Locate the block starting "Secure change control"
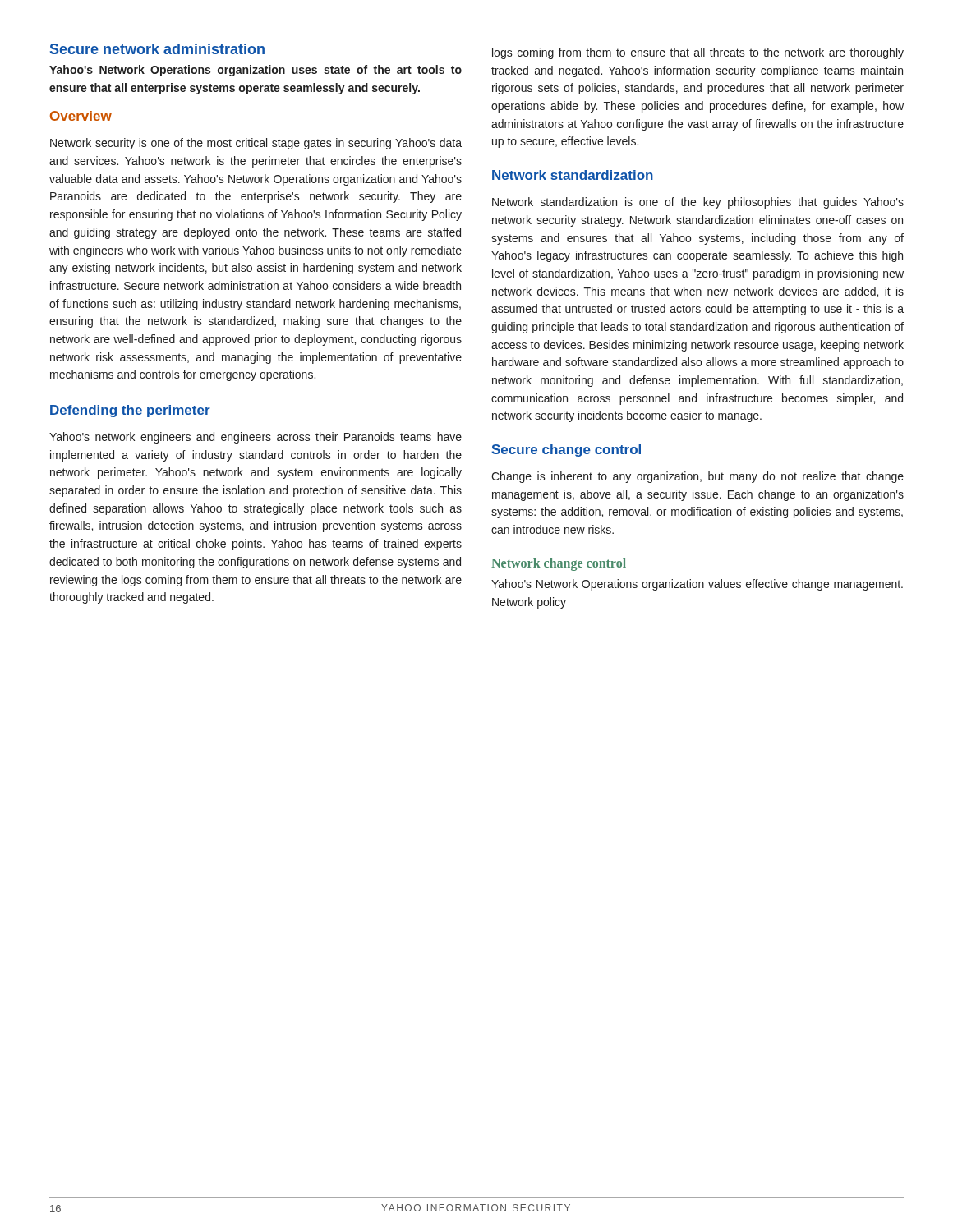The image size is (953, 1232). [x=567, y=450]
